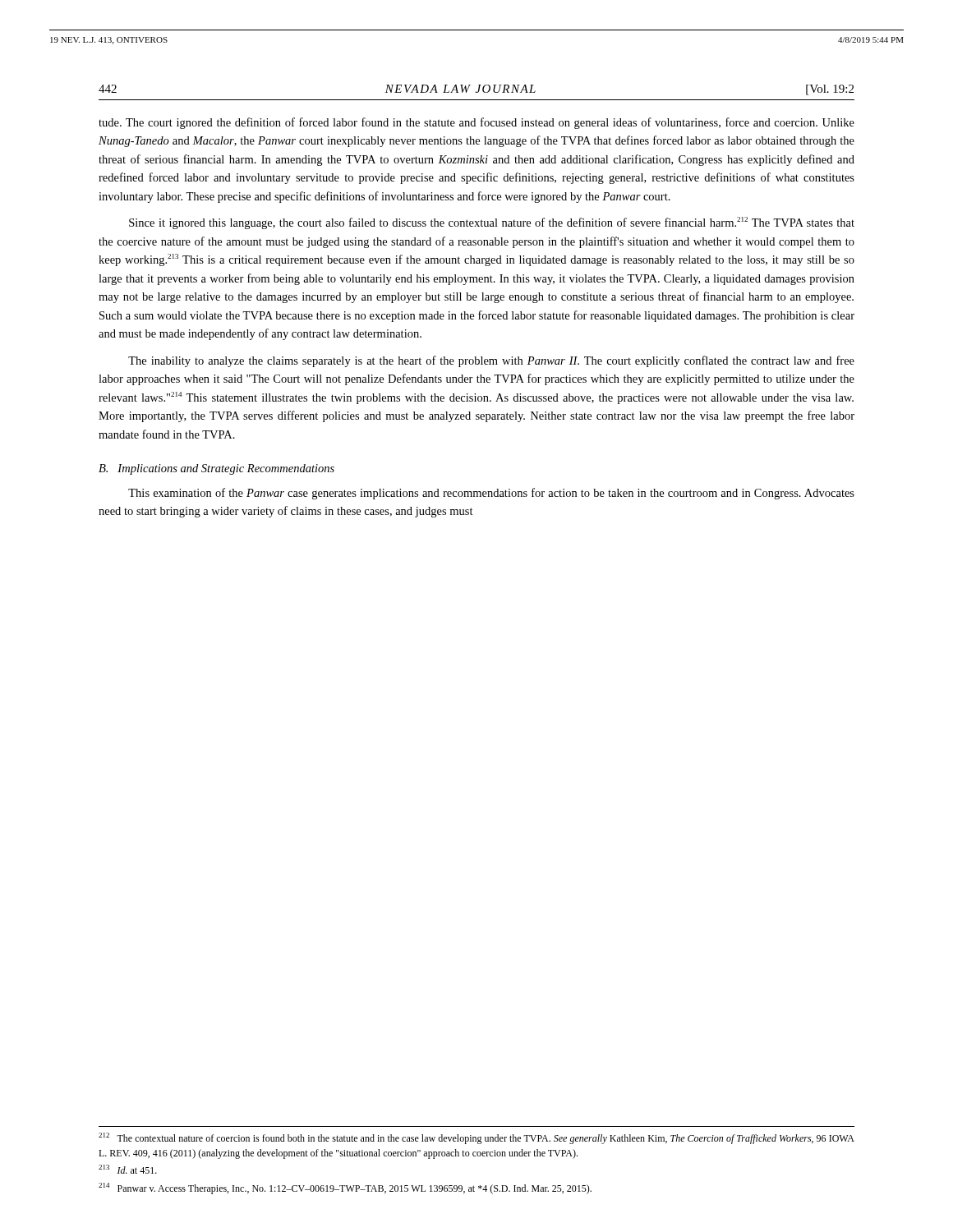The width and height of the screenshot is (953, 1232).
Task: Point to the passage starting "This examination of the Panwar case generates implications"
Action: click(476, 502)
